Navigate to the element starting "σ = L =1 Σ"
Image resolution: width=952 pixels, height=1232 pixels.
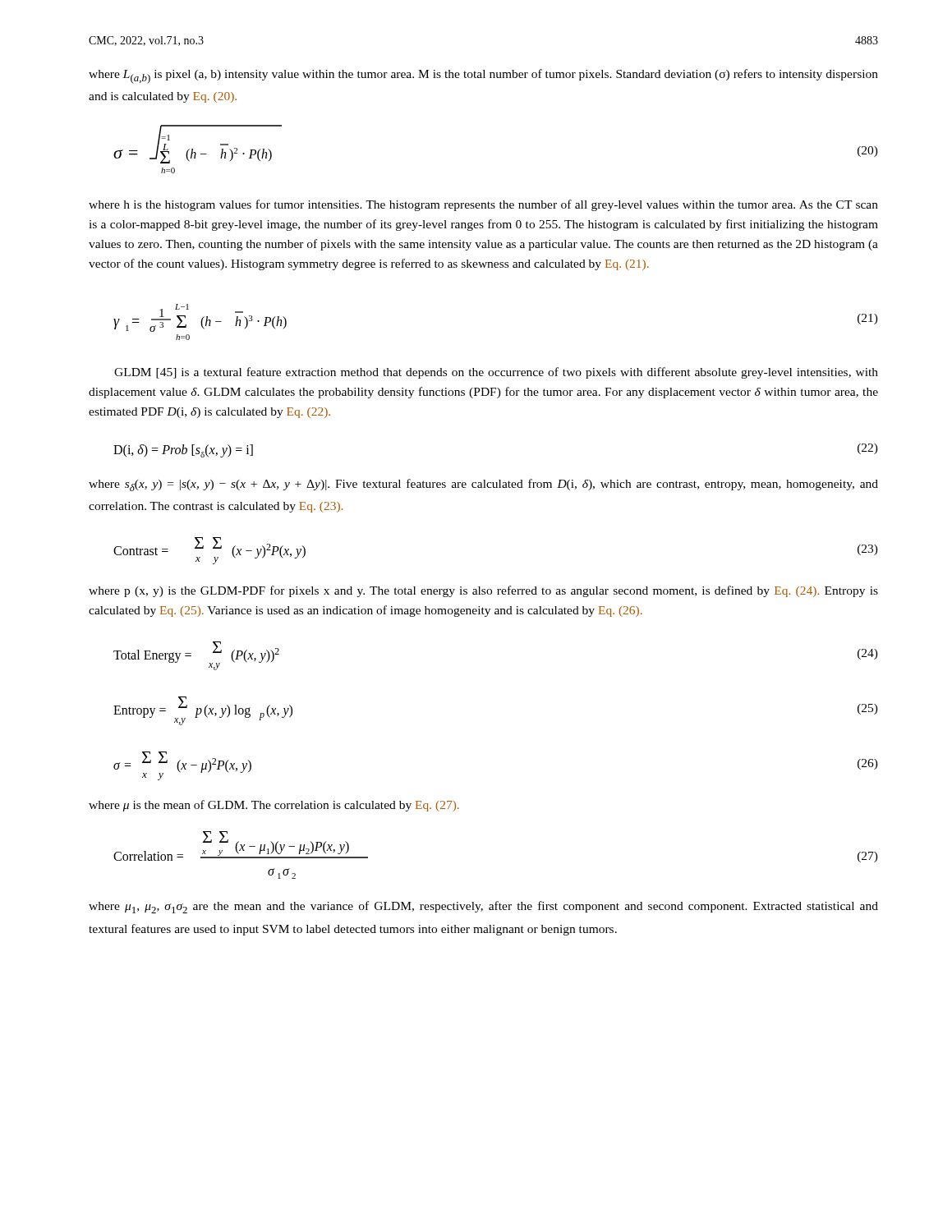[x=221, y=144]
